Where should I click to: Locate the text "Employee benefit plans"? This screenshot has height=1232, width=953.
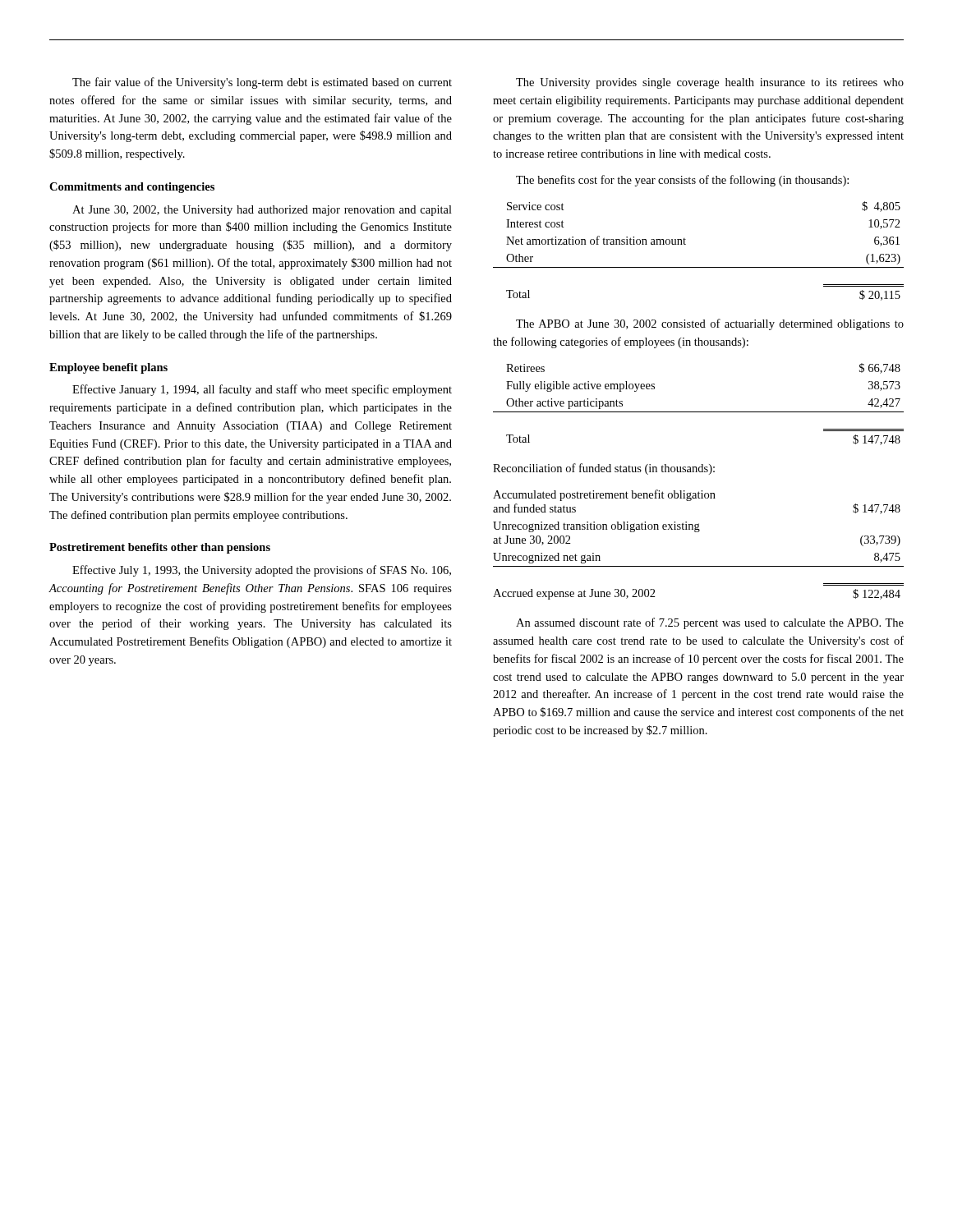pyautogui.click(x=108, y=368)
